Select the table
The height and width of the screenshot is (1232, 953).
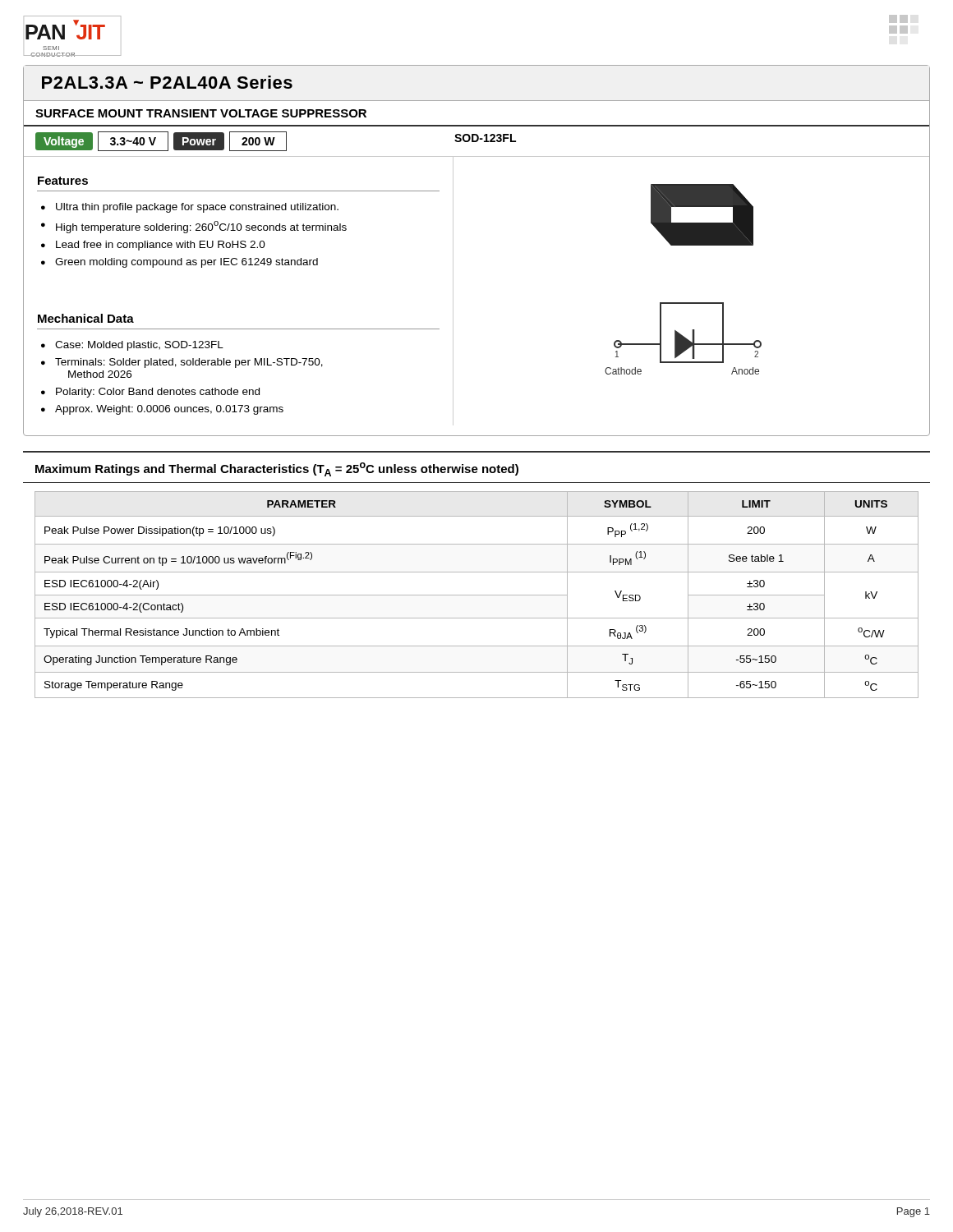[x=476, y=594]
